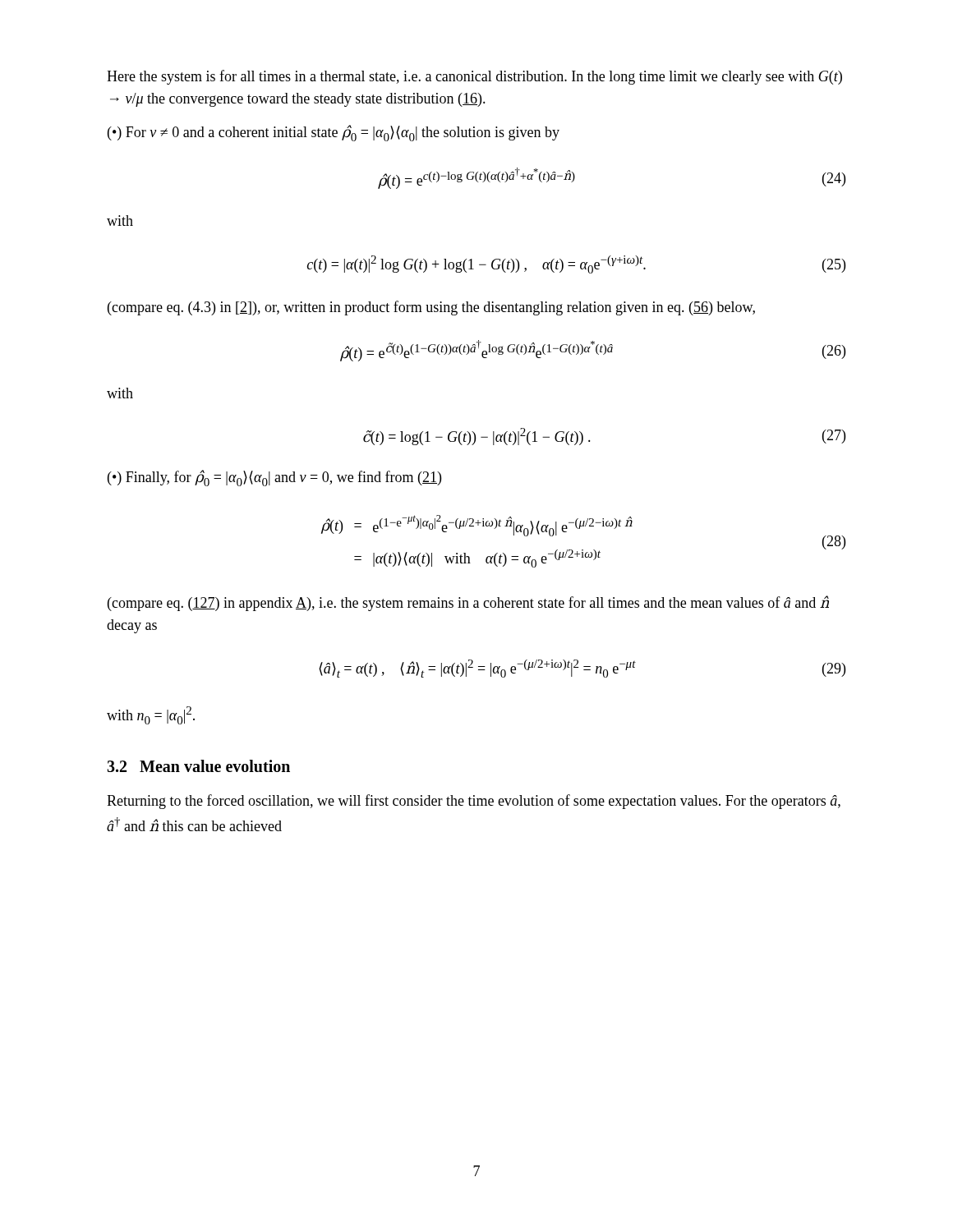The image size is (953, 1232).
Task: Locate the formula that says "⟨â⟩t = α(t) , ⟨n̂⟩t = |α(t)|2"
Action: (476, 669)
